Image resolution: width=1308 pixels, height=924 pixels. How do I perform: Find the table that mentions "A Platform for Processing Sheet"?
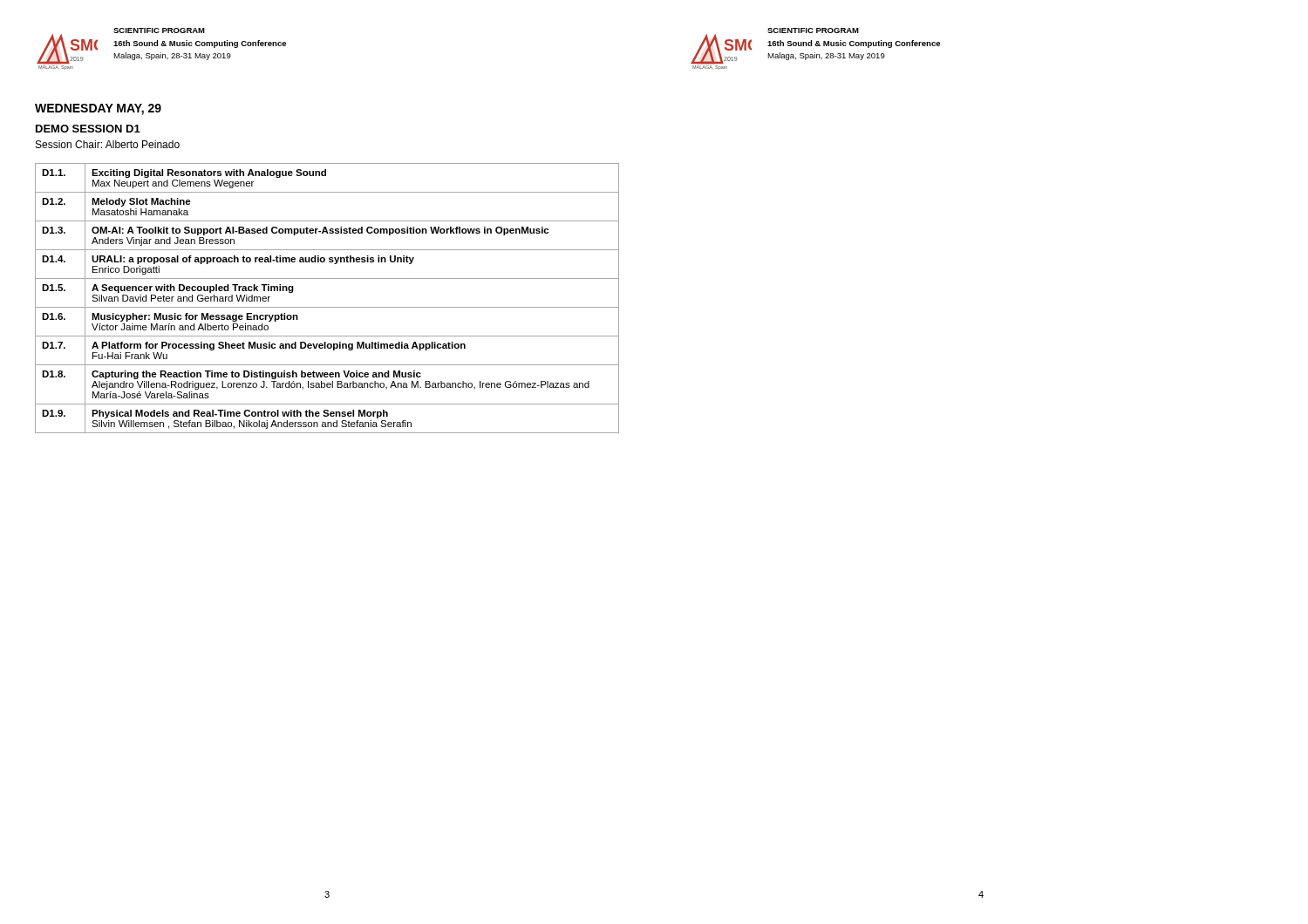(327, 298)
